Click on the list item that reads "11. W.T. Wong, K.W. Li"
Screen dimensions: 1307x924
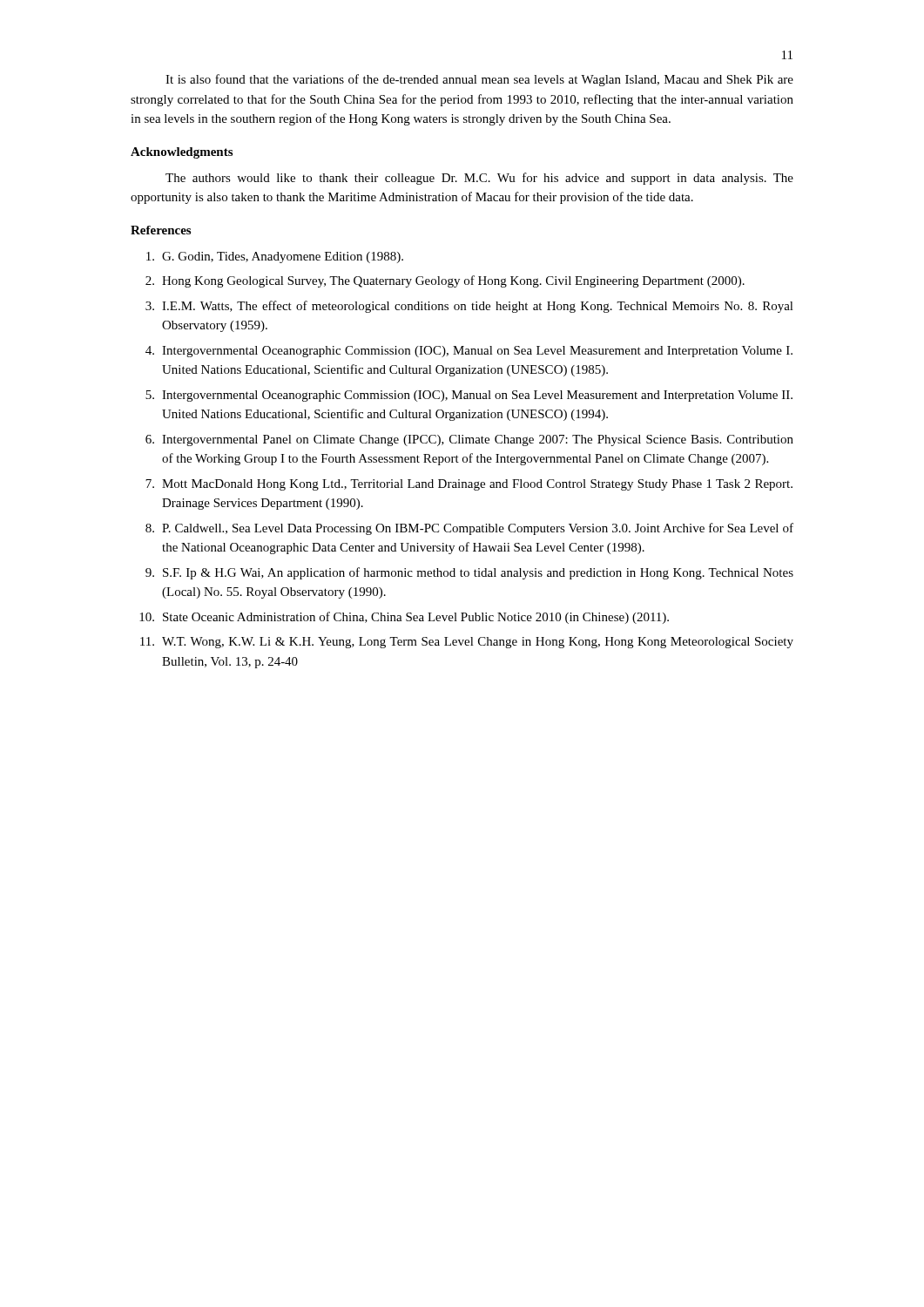(462, 651)
